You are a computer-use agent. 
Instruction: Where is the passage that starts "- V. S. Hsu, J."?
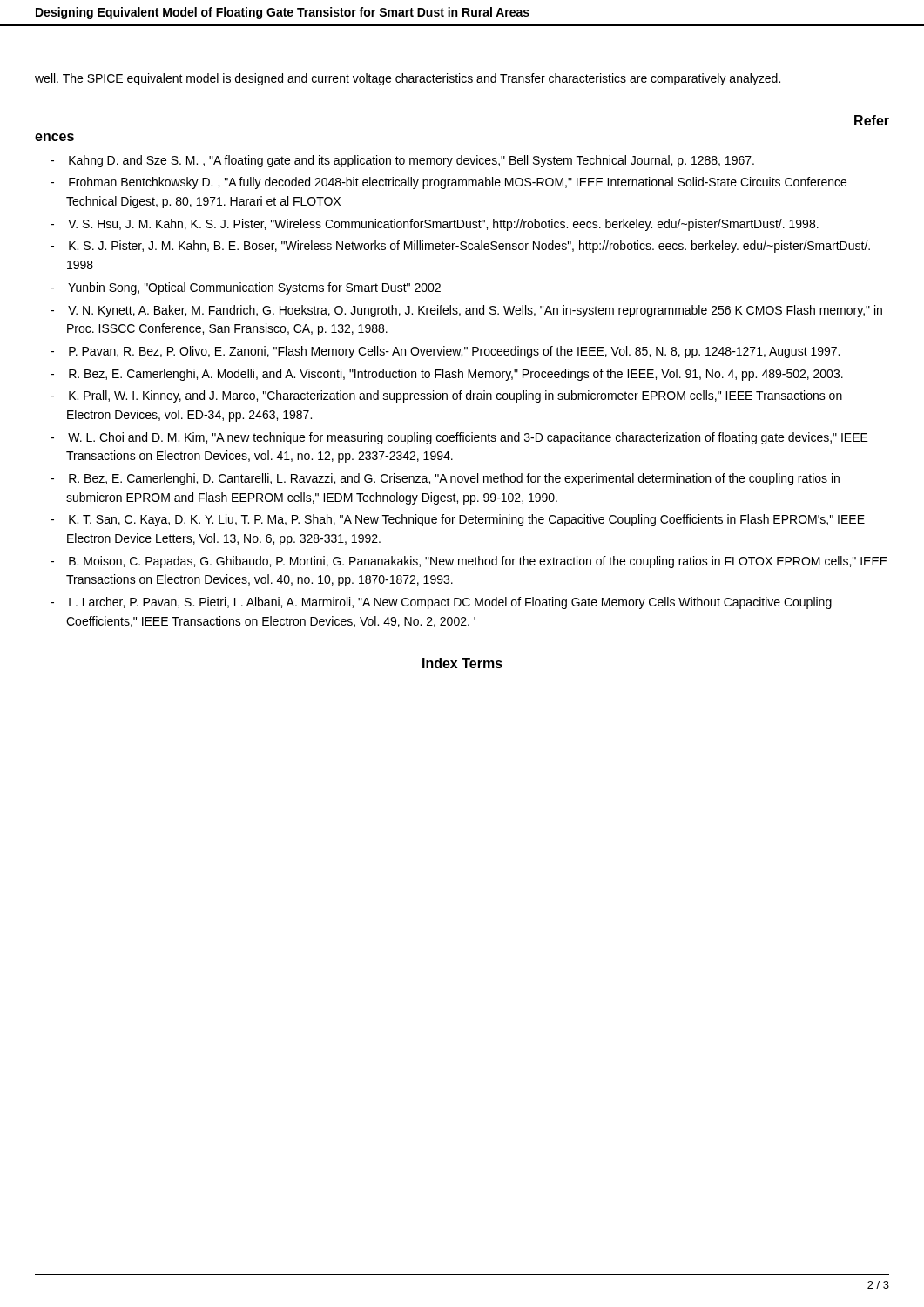pos(435,224)
